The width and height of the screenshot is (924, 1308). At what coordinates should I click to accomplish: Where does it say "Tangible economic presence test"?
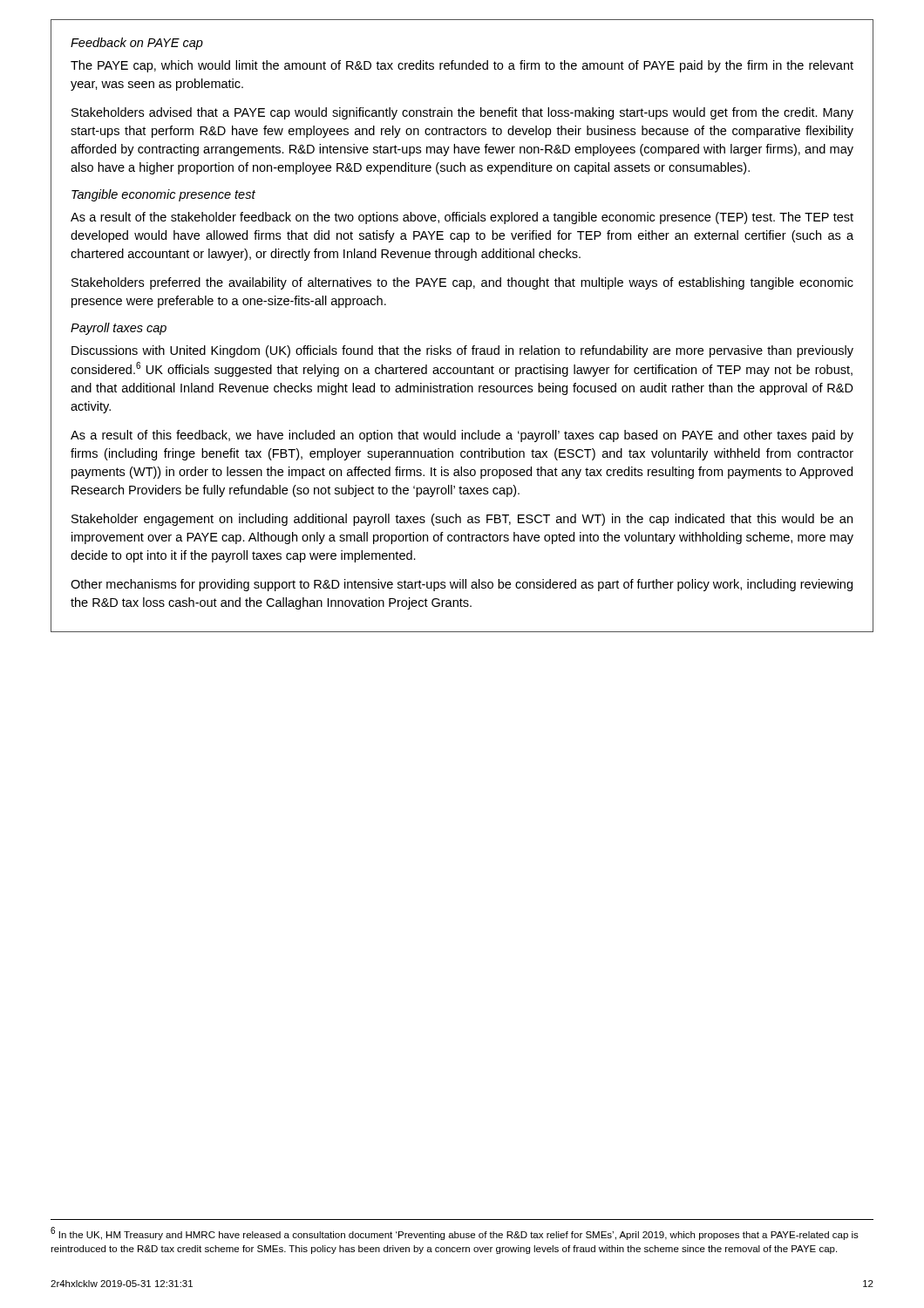click(x=163, y=195)
